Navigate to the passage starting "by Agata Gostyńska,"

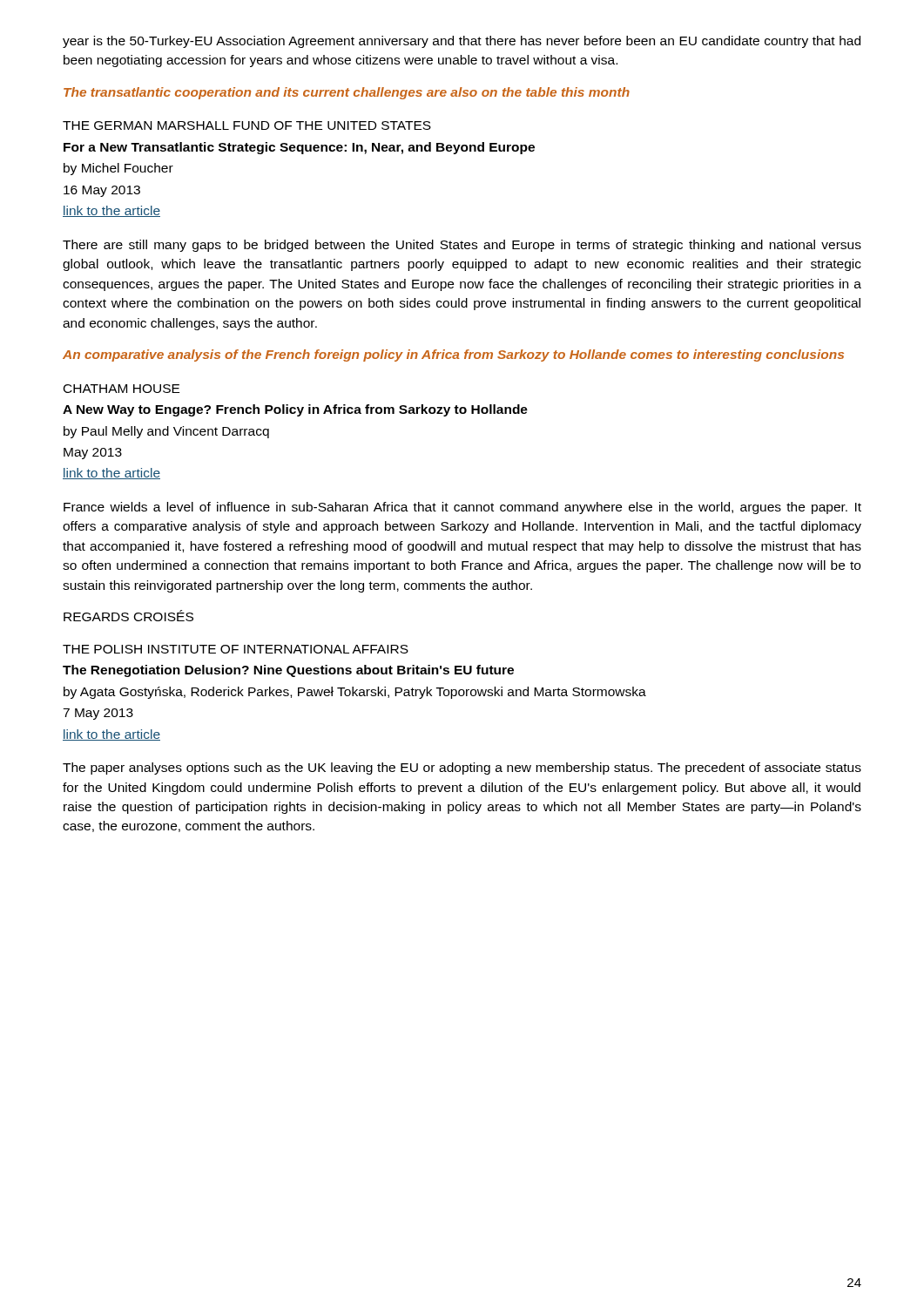462,692
